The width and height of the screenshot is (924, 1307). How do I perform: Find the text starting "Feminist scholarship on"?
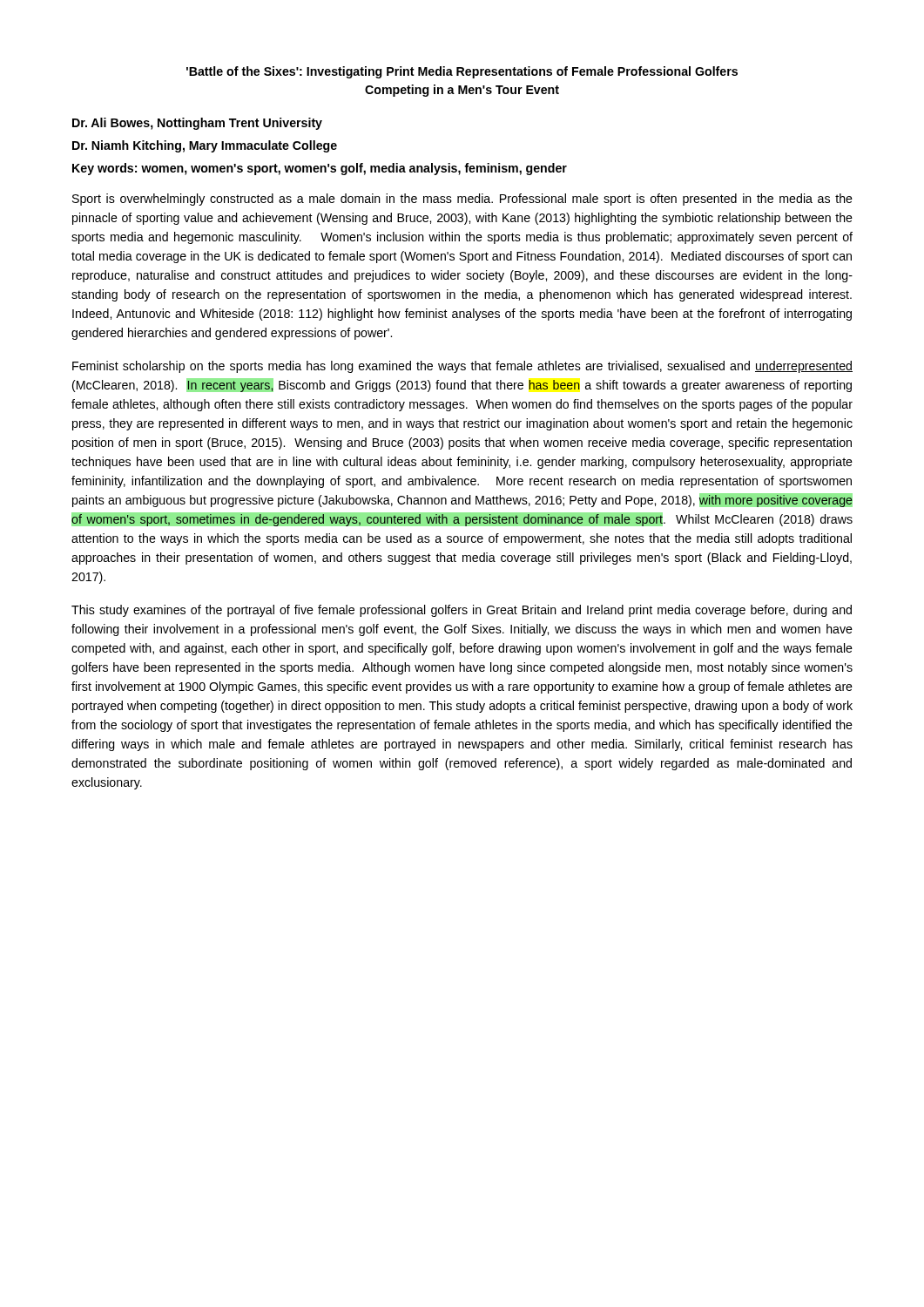(x=462, y=471)
